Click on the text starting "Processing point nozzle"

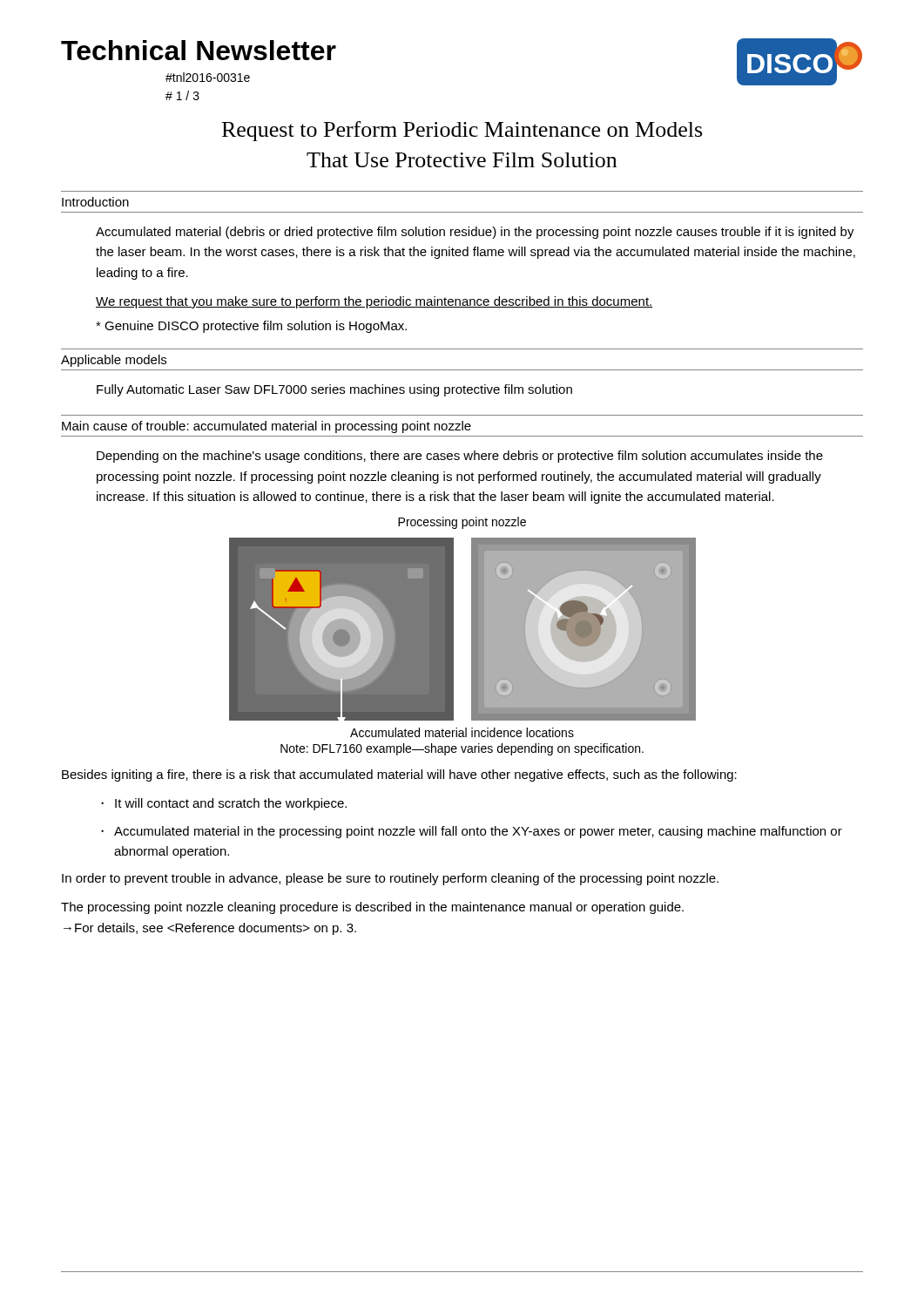pos(462,522)
